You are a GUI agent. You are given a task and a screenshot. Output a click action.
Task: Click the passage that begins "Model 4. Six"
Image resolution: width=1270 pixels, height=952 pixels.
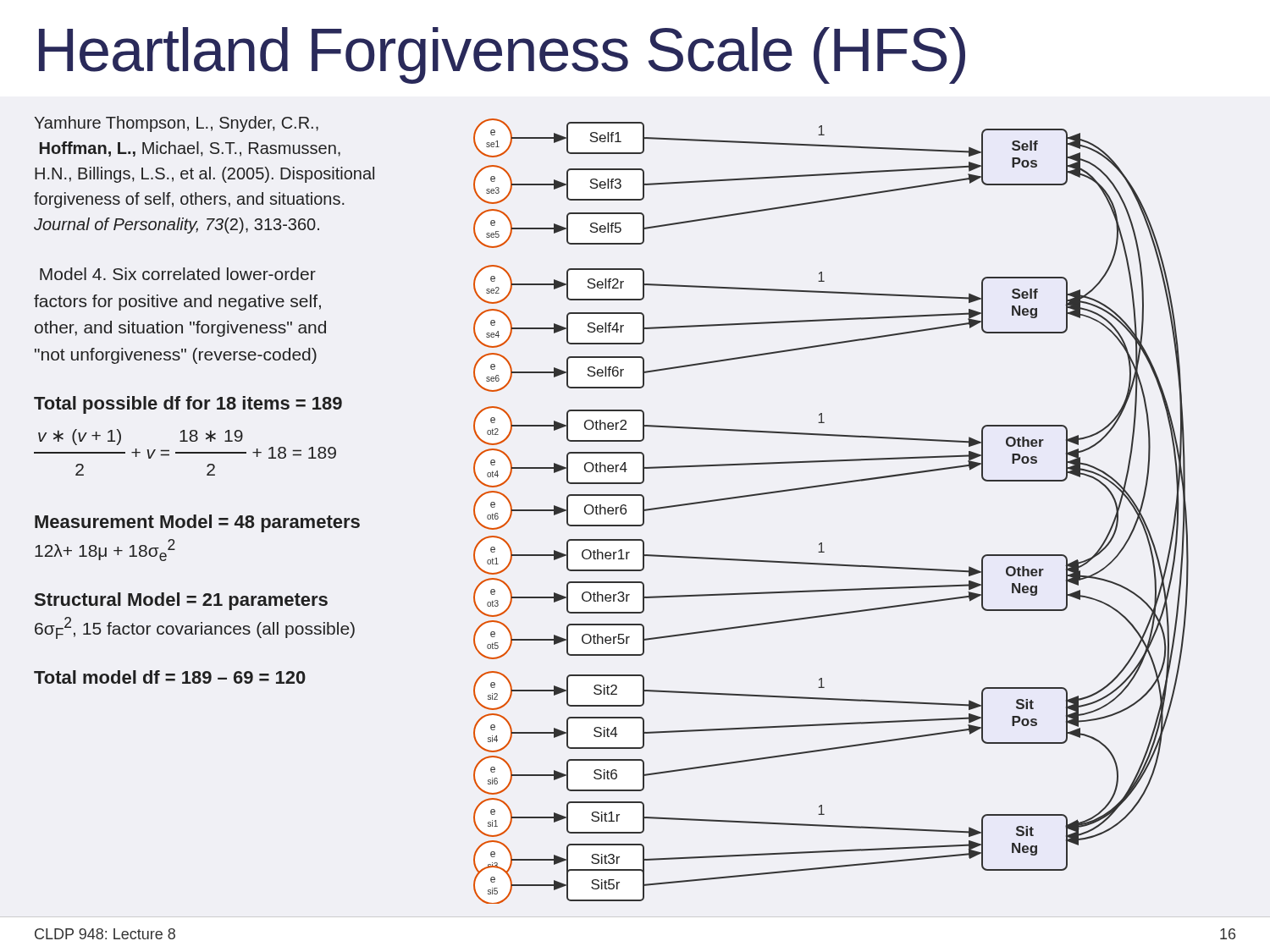tap(181, 314)
